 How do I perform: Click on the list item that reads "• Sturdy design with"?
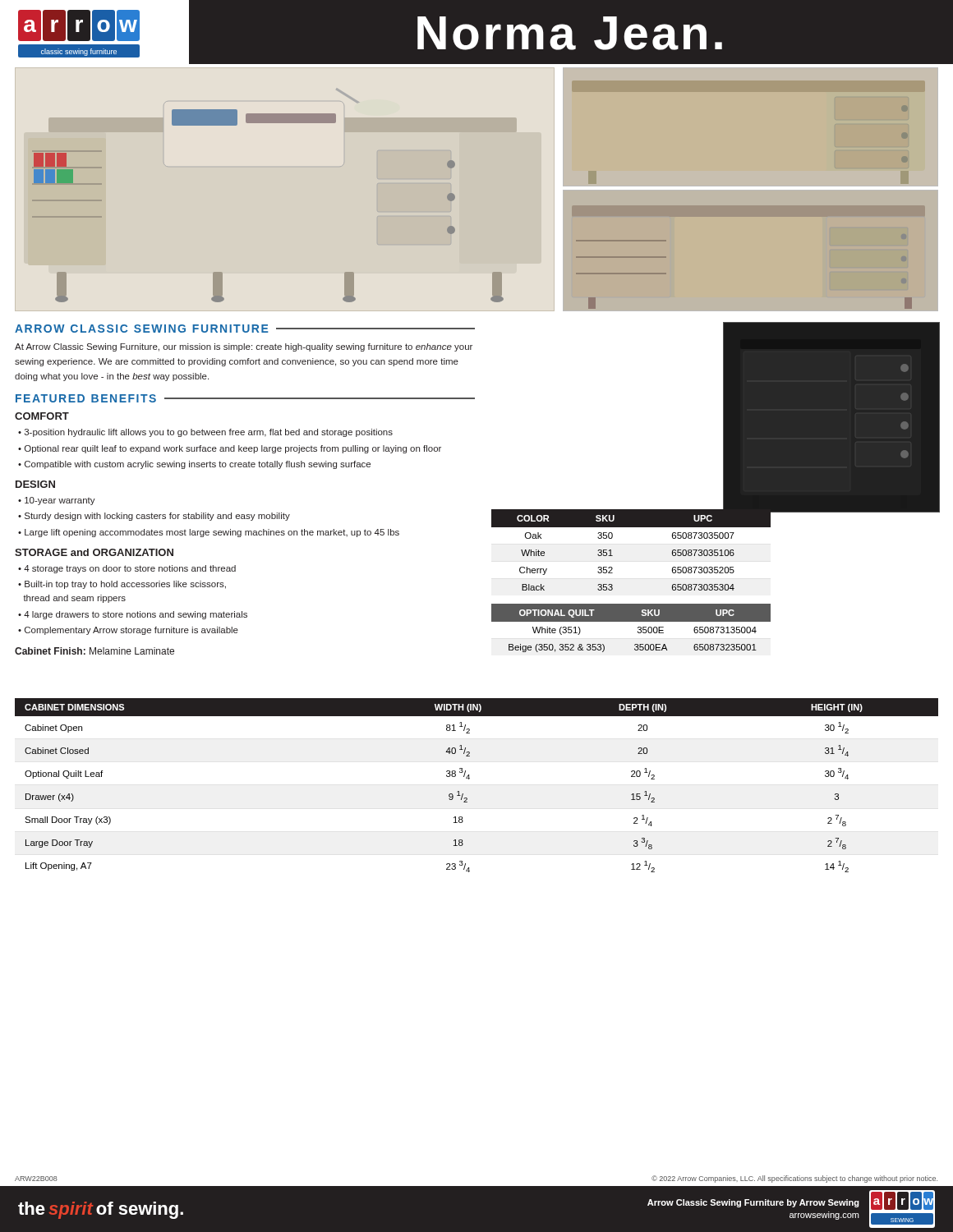(x=154, y=516)
